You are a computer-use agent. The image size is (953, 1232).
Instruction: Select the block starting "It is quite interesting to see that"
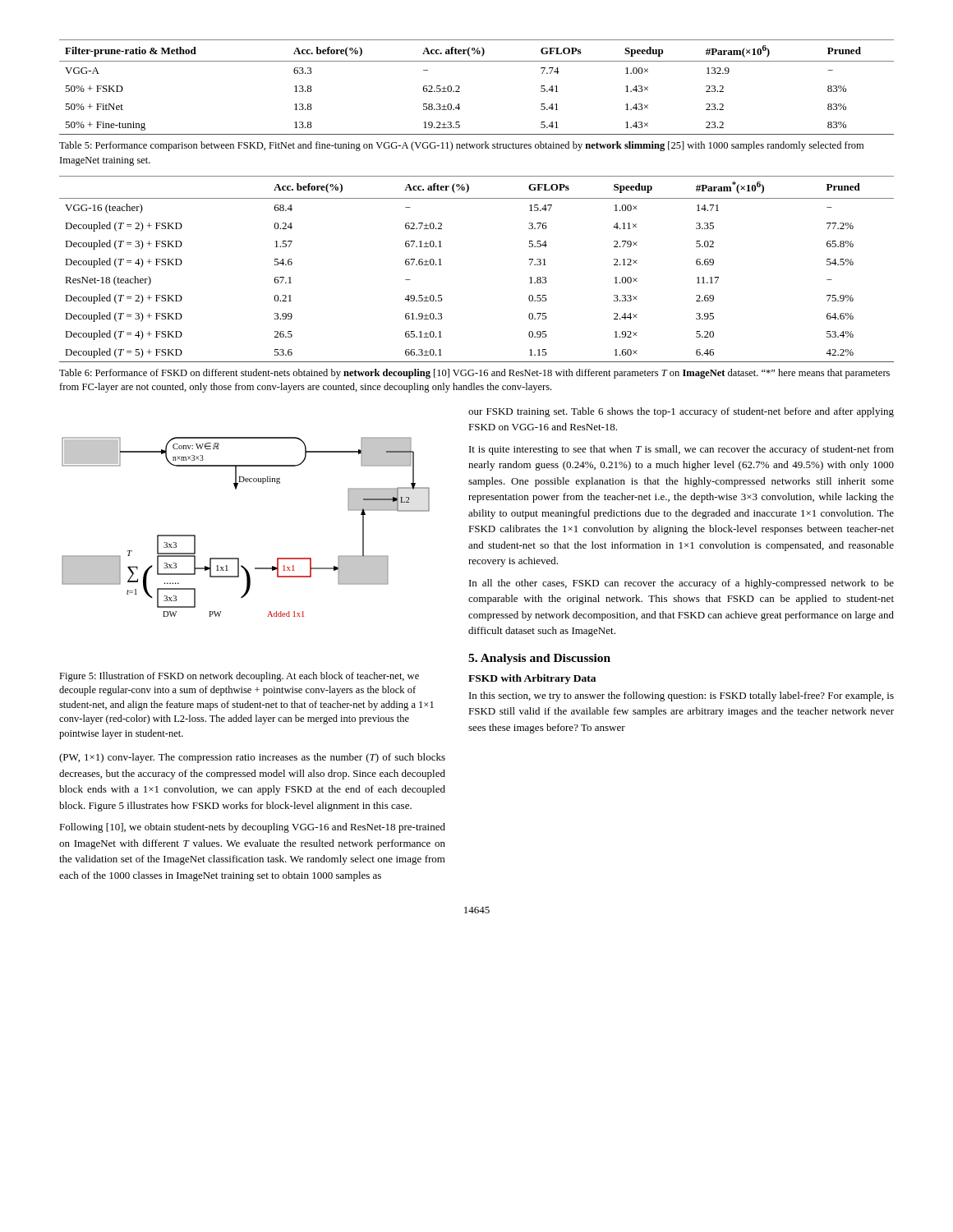pyautogui.click(x=681, y=505)
